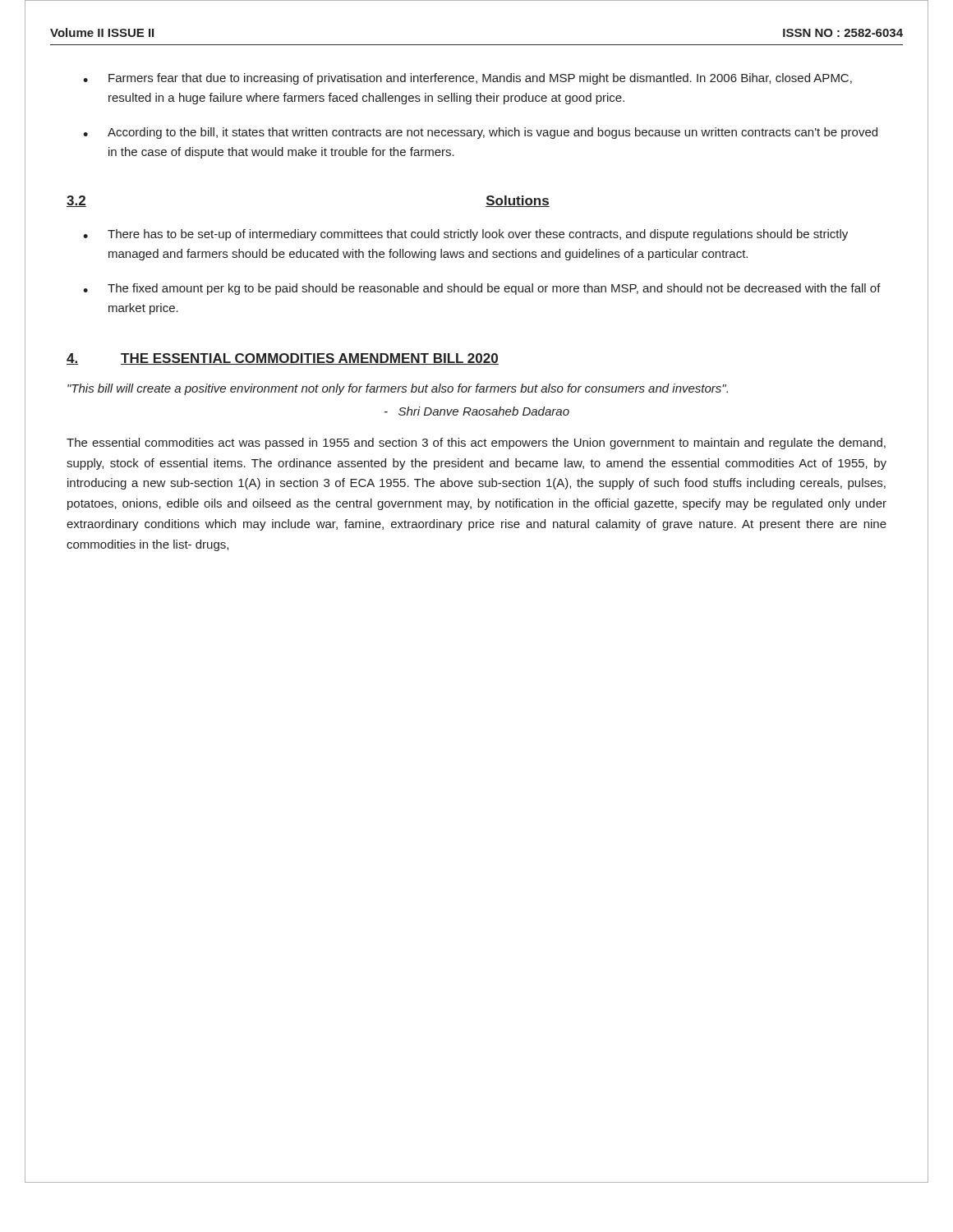Locate the block of text that opens with "The essential commodities act"

476,493
